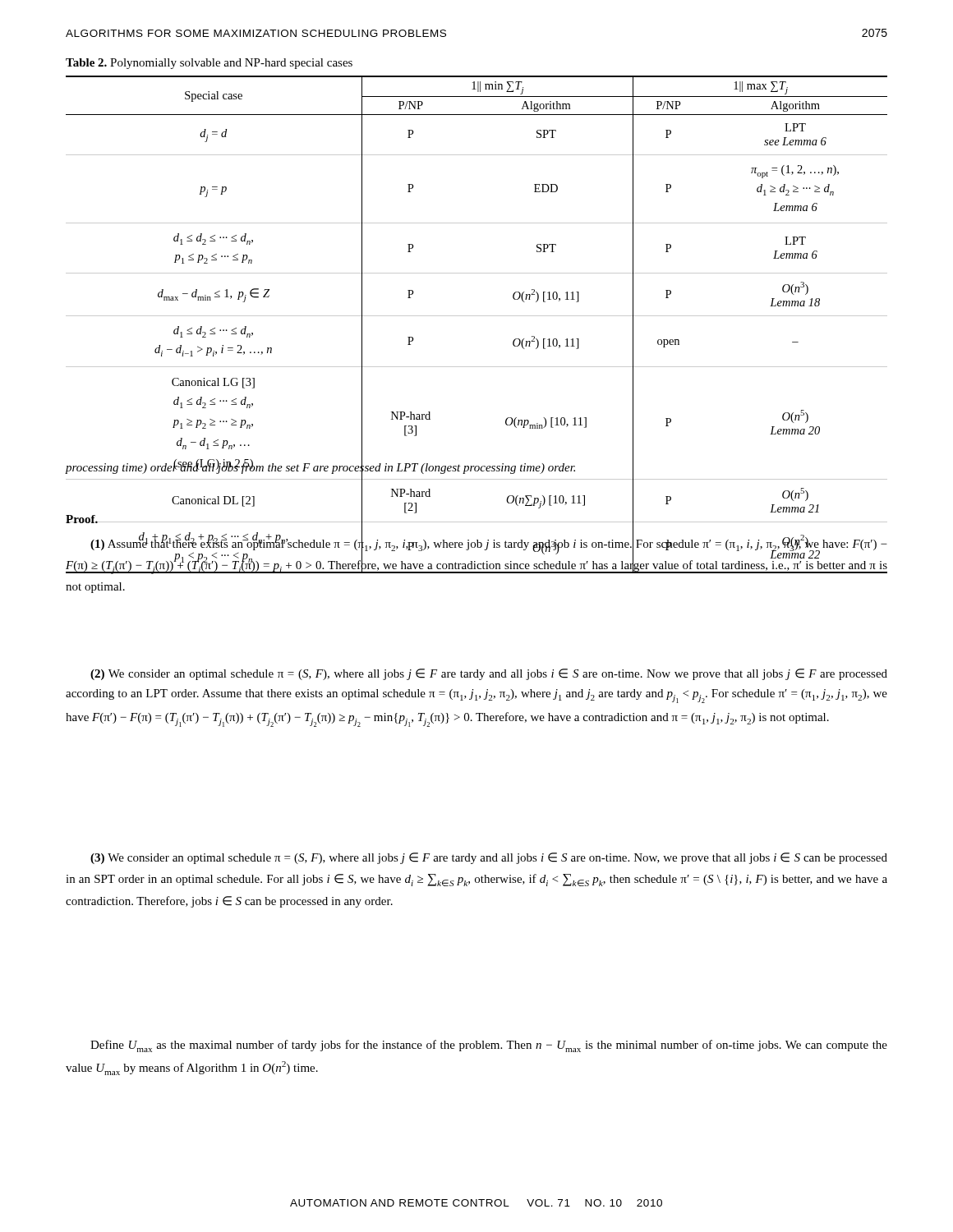This screenshot has height=1232, width=953.
Task: Click on the caption that says "Table 2. Polynomially"
Action: click(x=209, y=62)
